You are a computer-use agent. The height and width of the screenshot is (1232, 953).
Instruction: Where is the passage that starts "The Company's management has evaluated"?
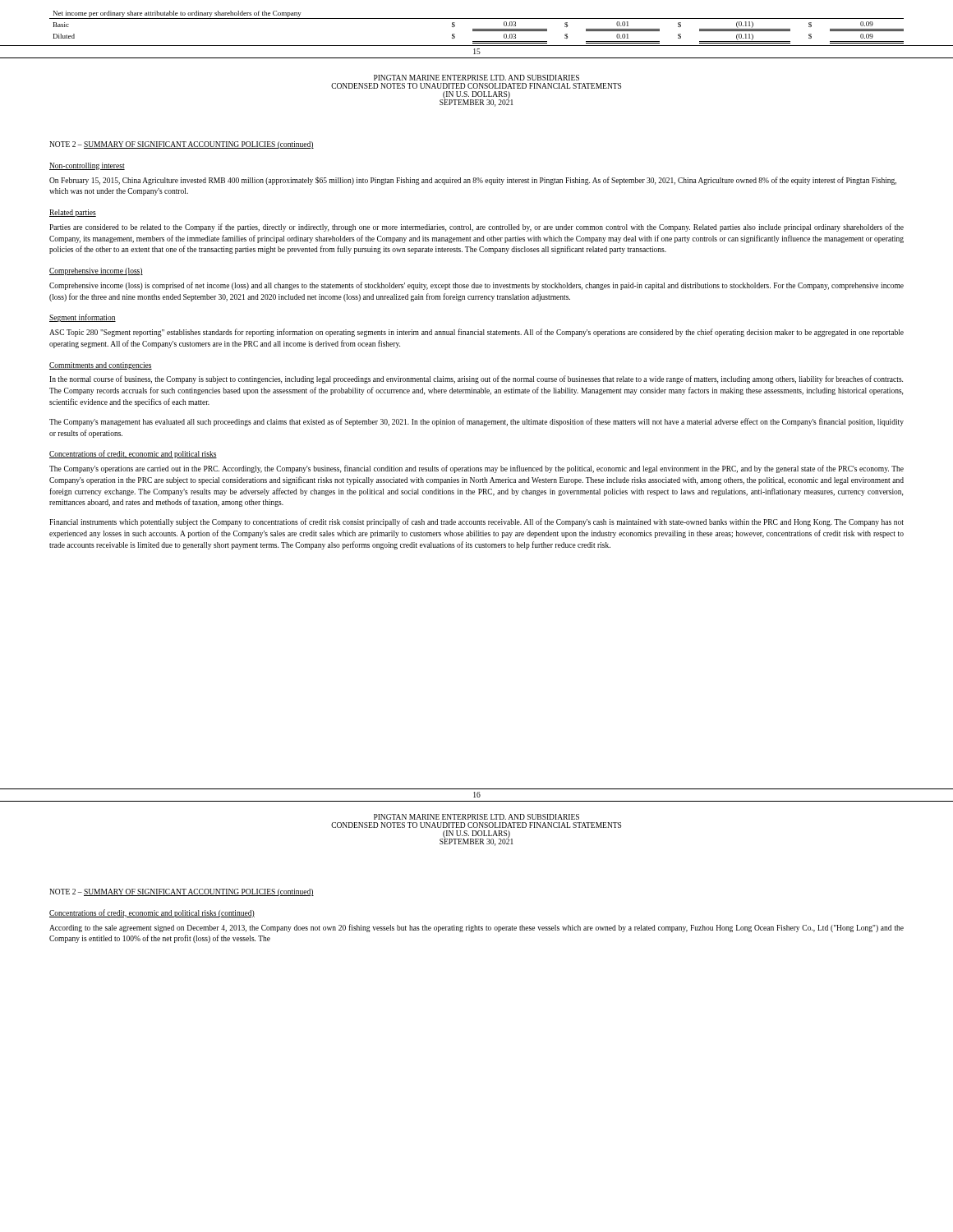point(476,428)
